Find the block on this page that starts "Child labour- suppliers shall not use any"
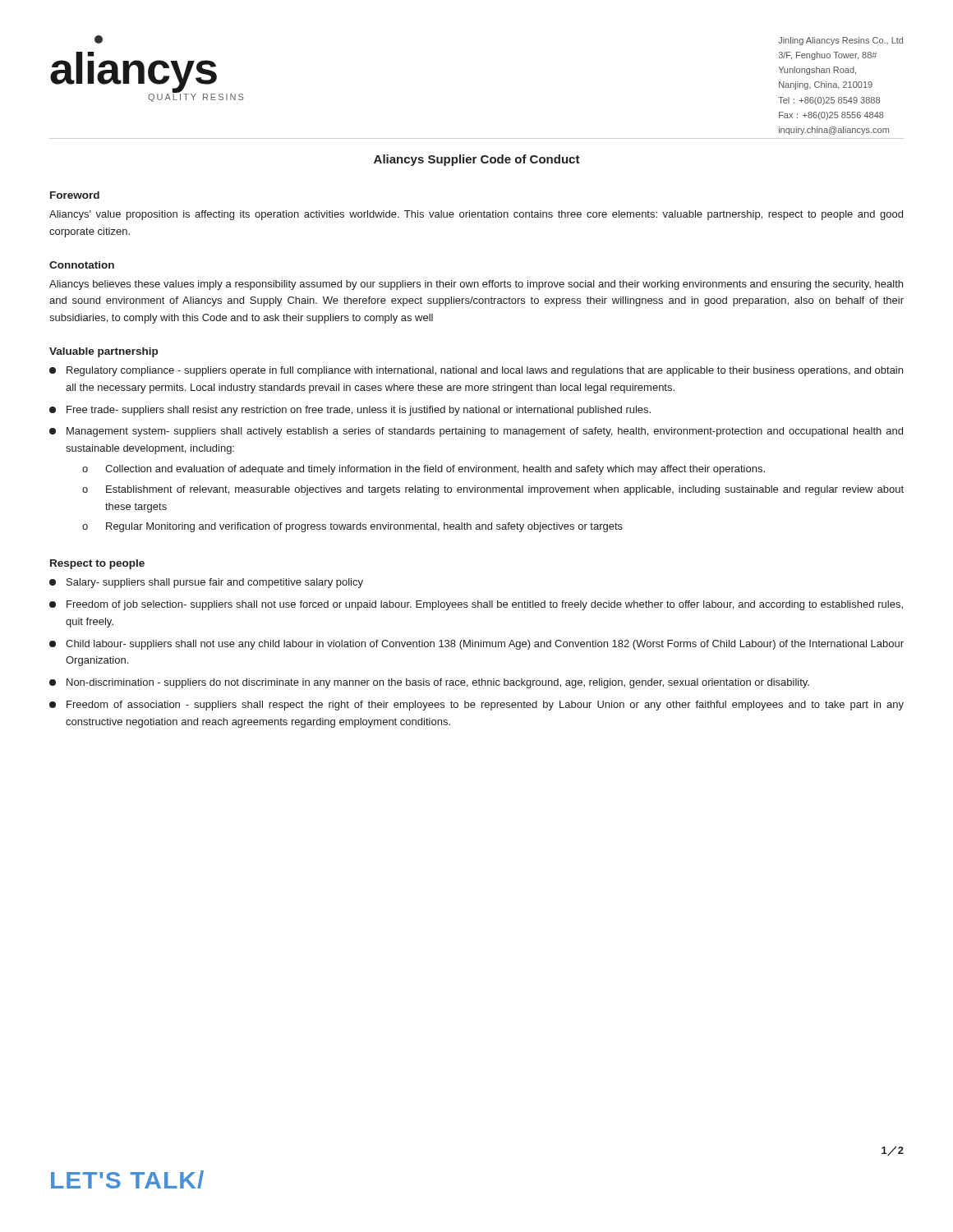Image resolution: width=953 pixels, height=1232 pixels. [476, 652]
